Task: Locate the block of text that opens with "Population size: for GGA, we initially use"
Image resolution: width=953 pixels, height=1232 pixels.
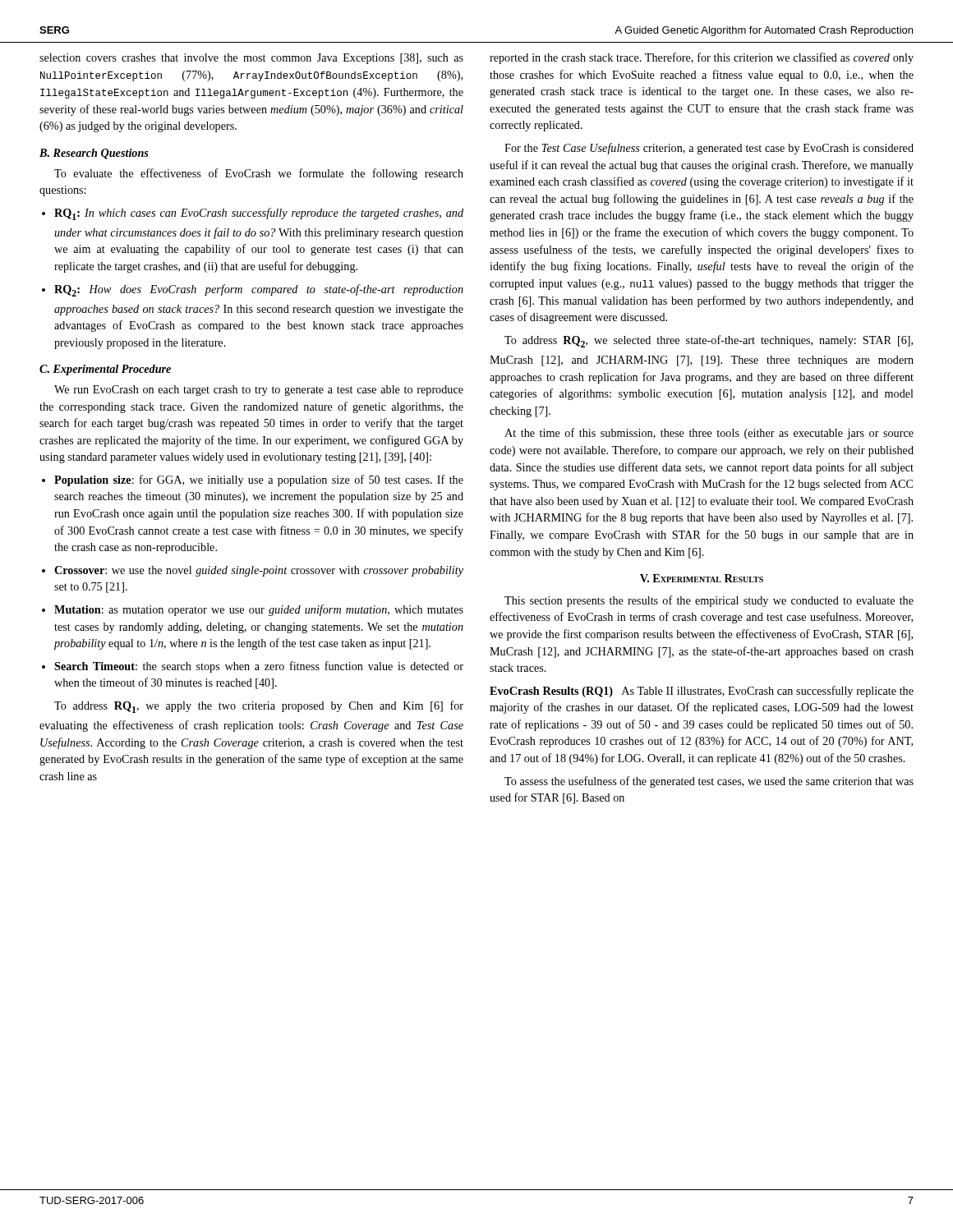Action: [259, 514]
